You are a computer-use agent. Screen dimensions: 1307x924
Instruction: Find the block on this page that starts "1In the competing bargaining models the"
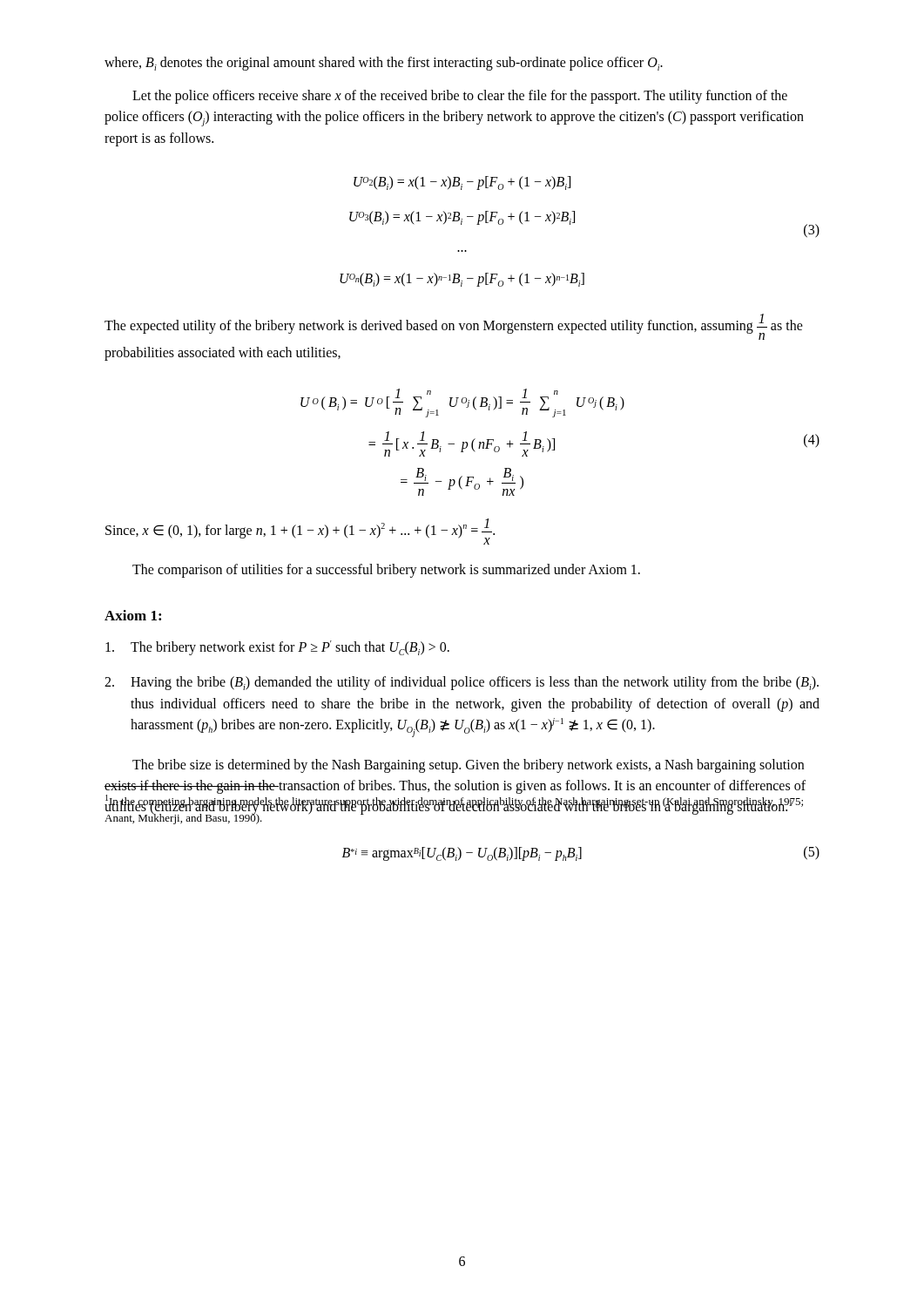(x=454, y=809)
